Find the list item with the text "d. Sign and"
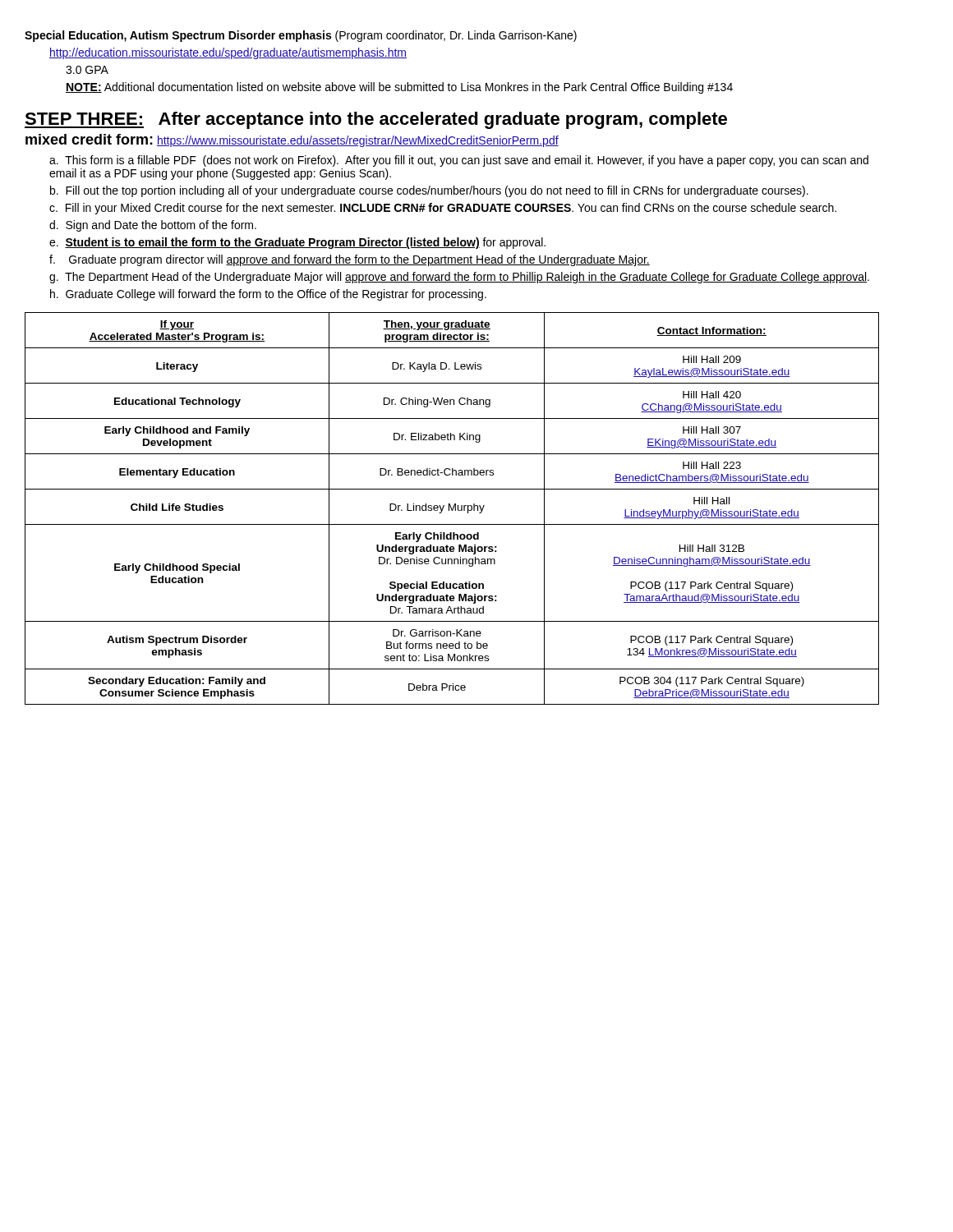 [x=153, y=226]
